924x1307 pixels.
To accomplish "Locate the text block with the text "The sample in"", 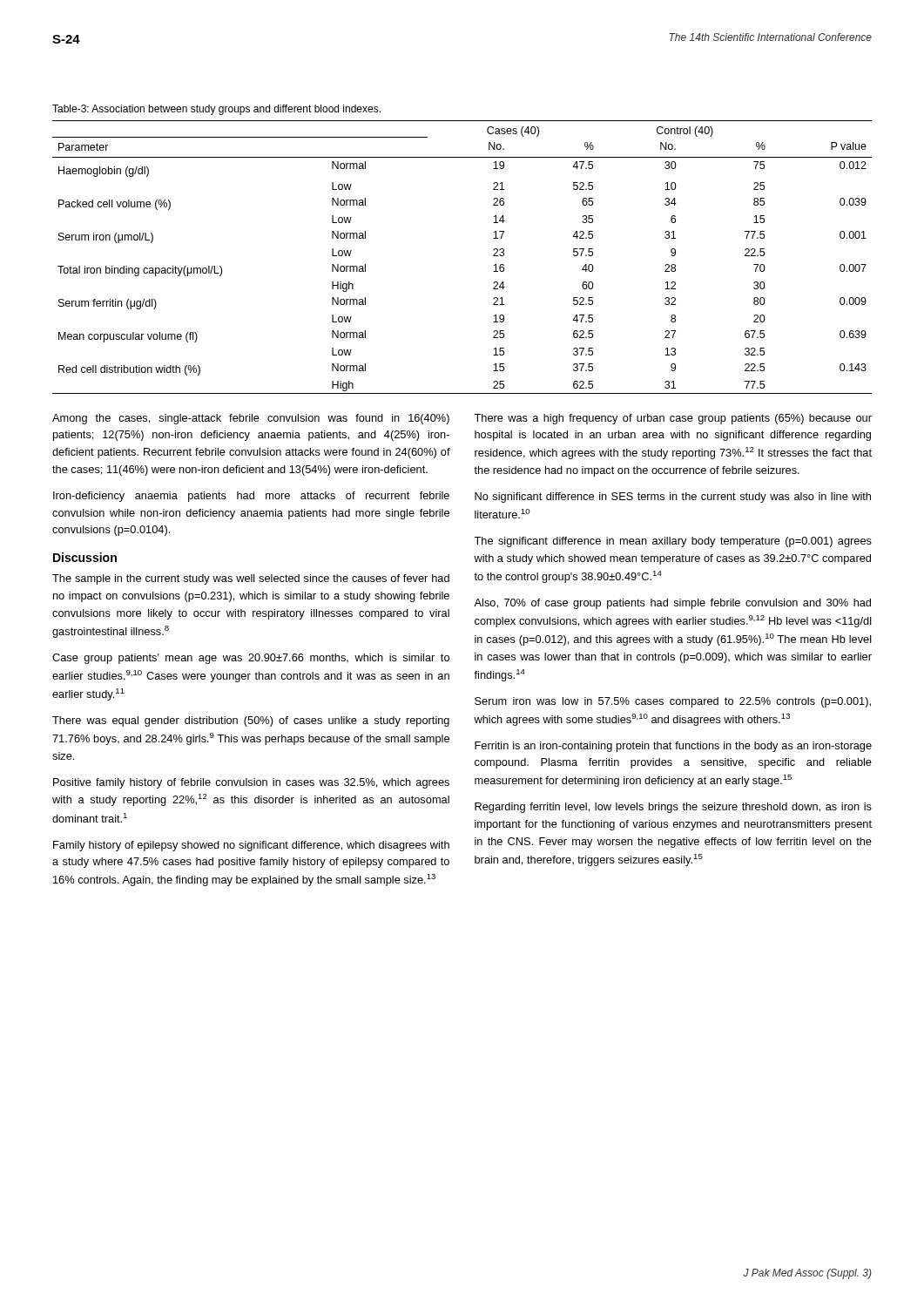I will pyautogui.click(x=251, y=605).
